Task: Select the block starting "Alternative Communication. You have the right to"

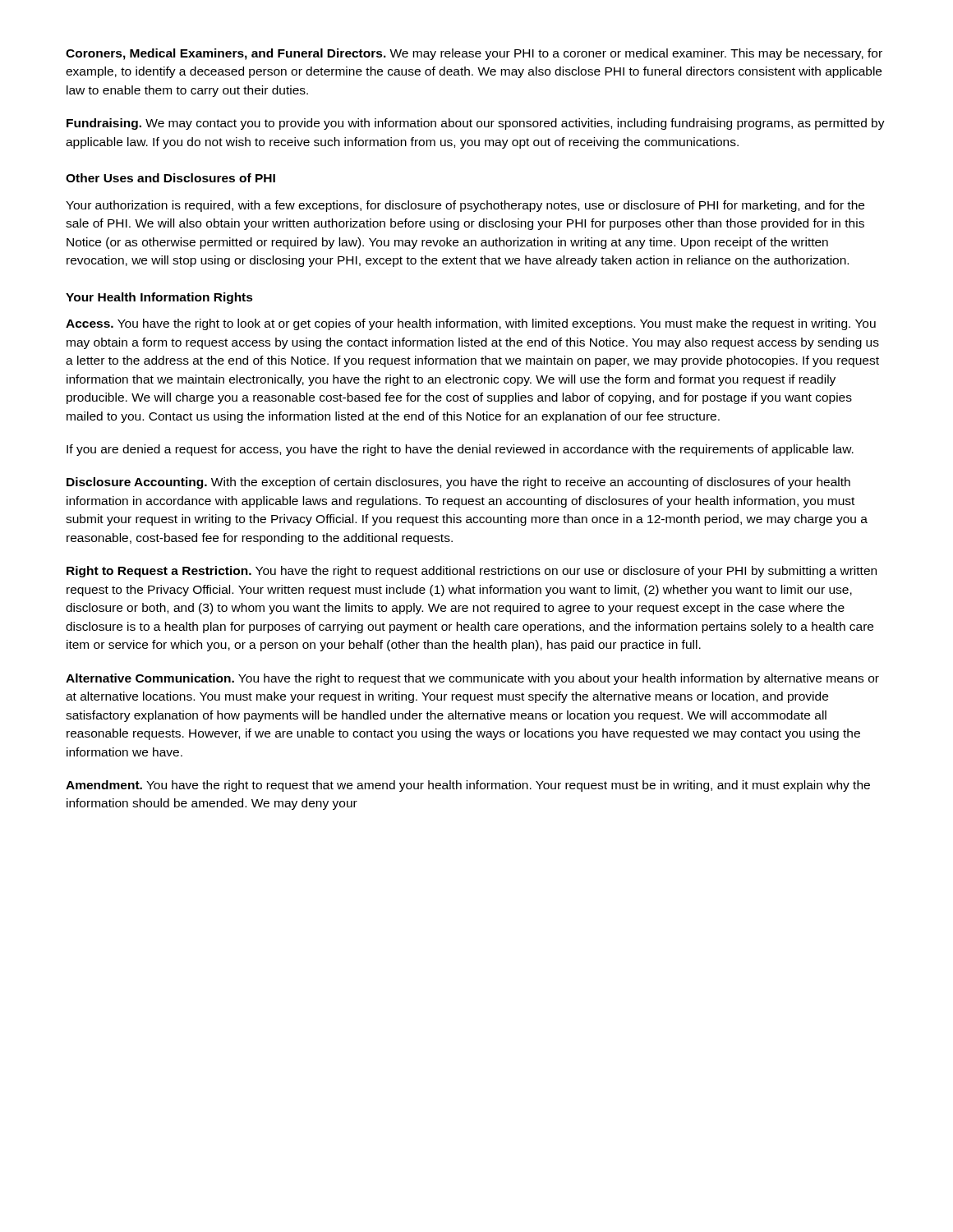Action: [476, 715]
